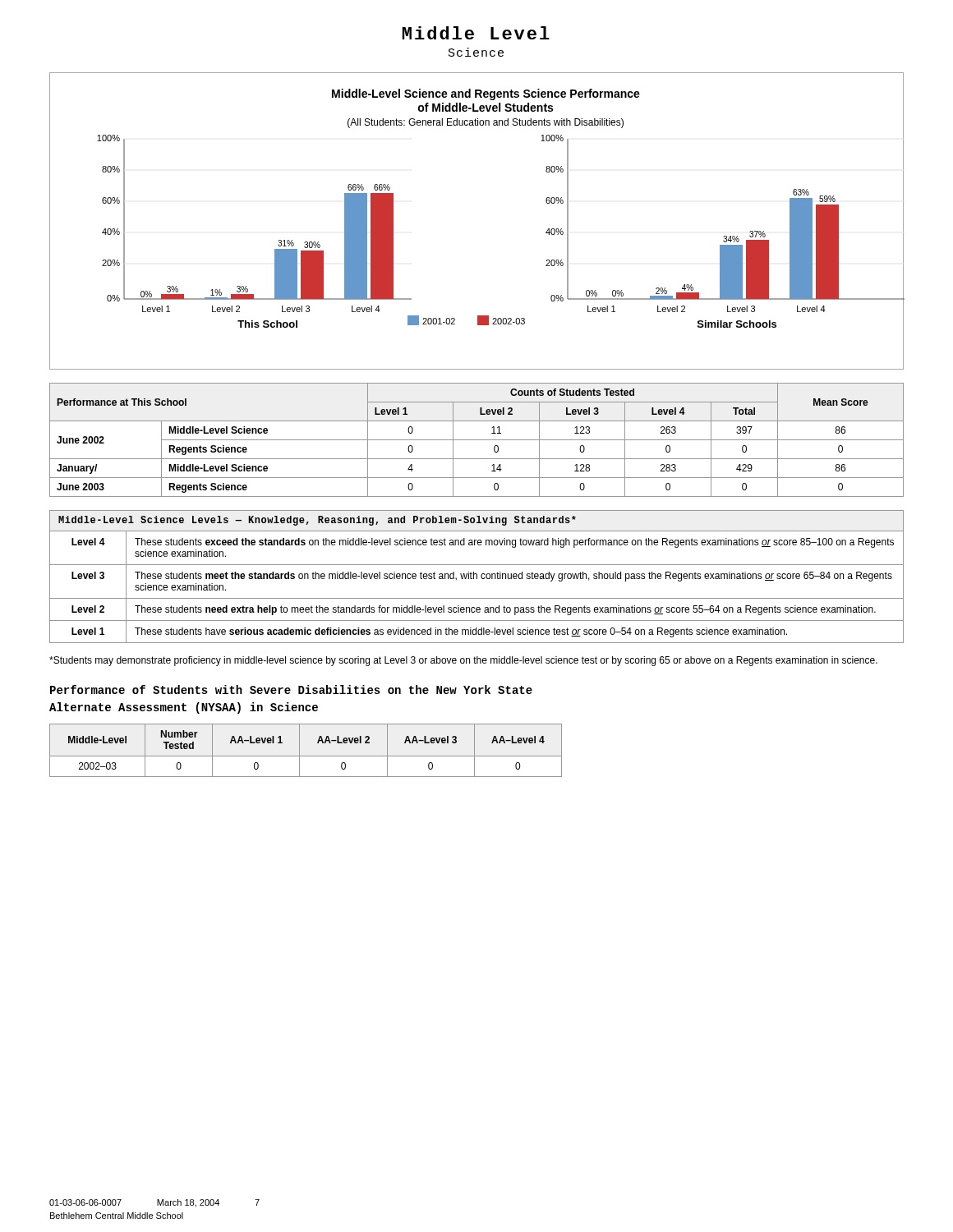The width and height of the screenshot is (953, 1232).
Task: Locate the table with the text "These students need extra help"
Action: click(x=476, y=577)
